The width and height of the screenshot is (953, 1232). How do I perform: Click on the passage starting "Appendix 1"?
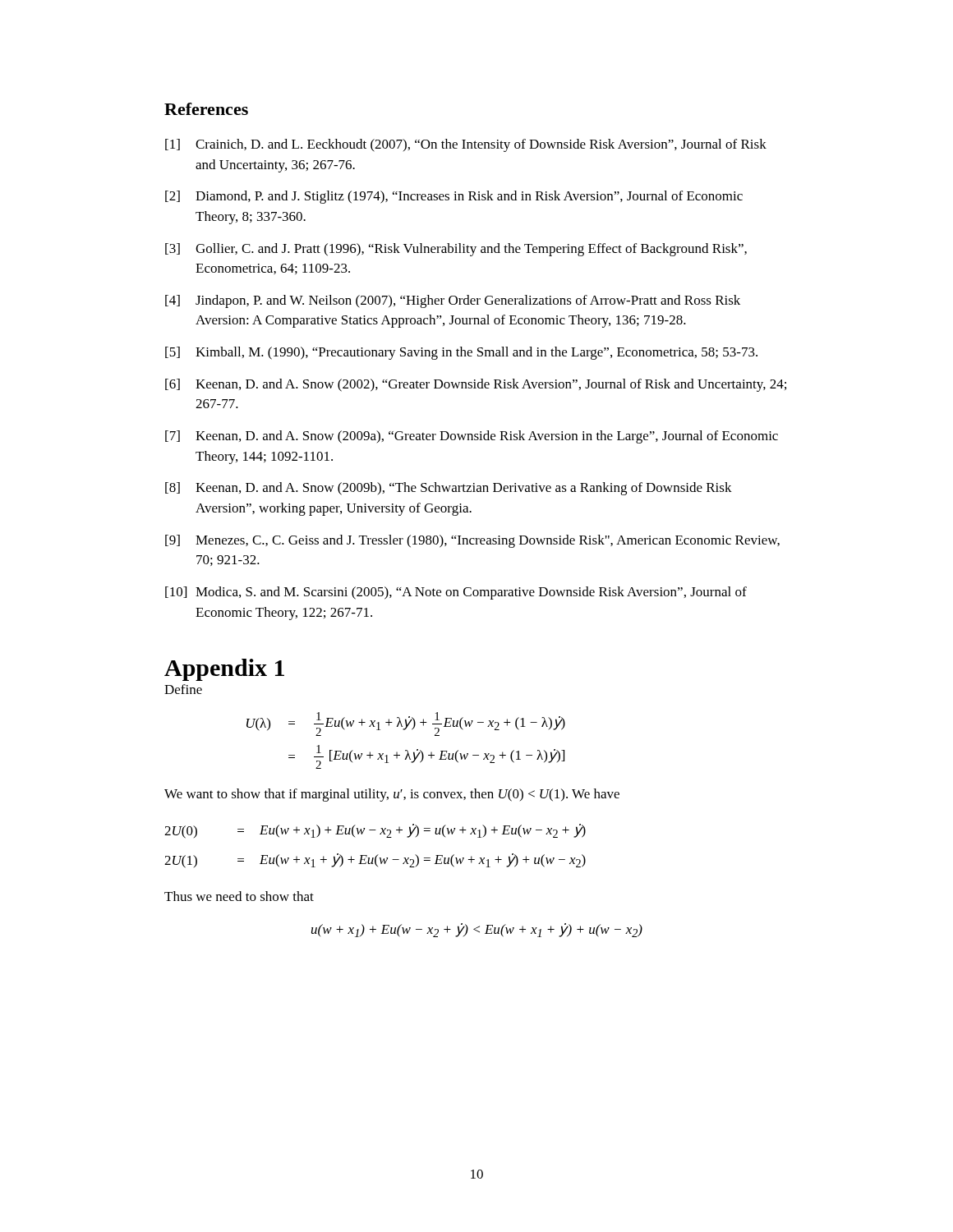[225, 667]
